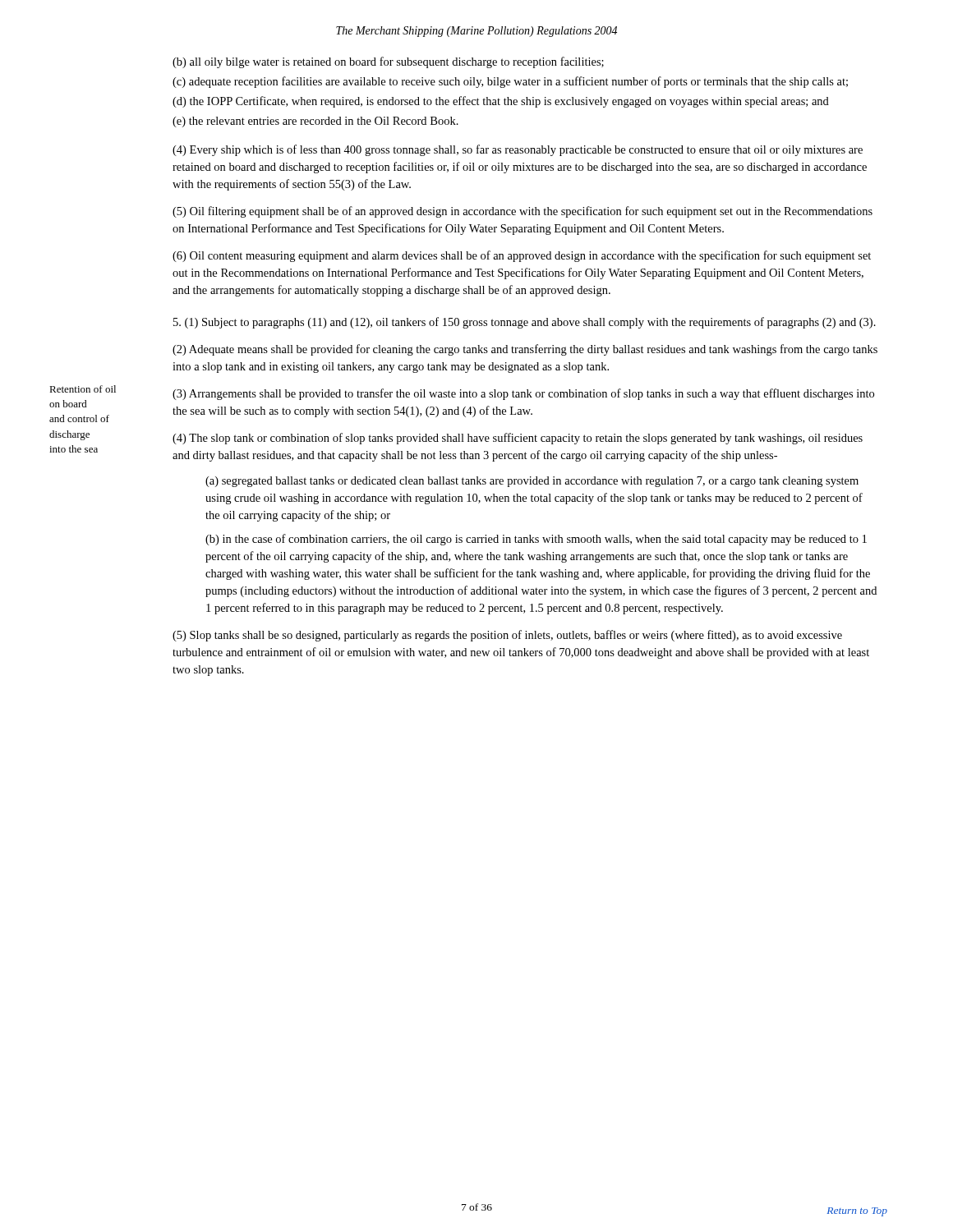953x1232 pixels.
Task: Point to the block beginning "(5) Slop tanks shall be so"
Action: tap(521, 653)
